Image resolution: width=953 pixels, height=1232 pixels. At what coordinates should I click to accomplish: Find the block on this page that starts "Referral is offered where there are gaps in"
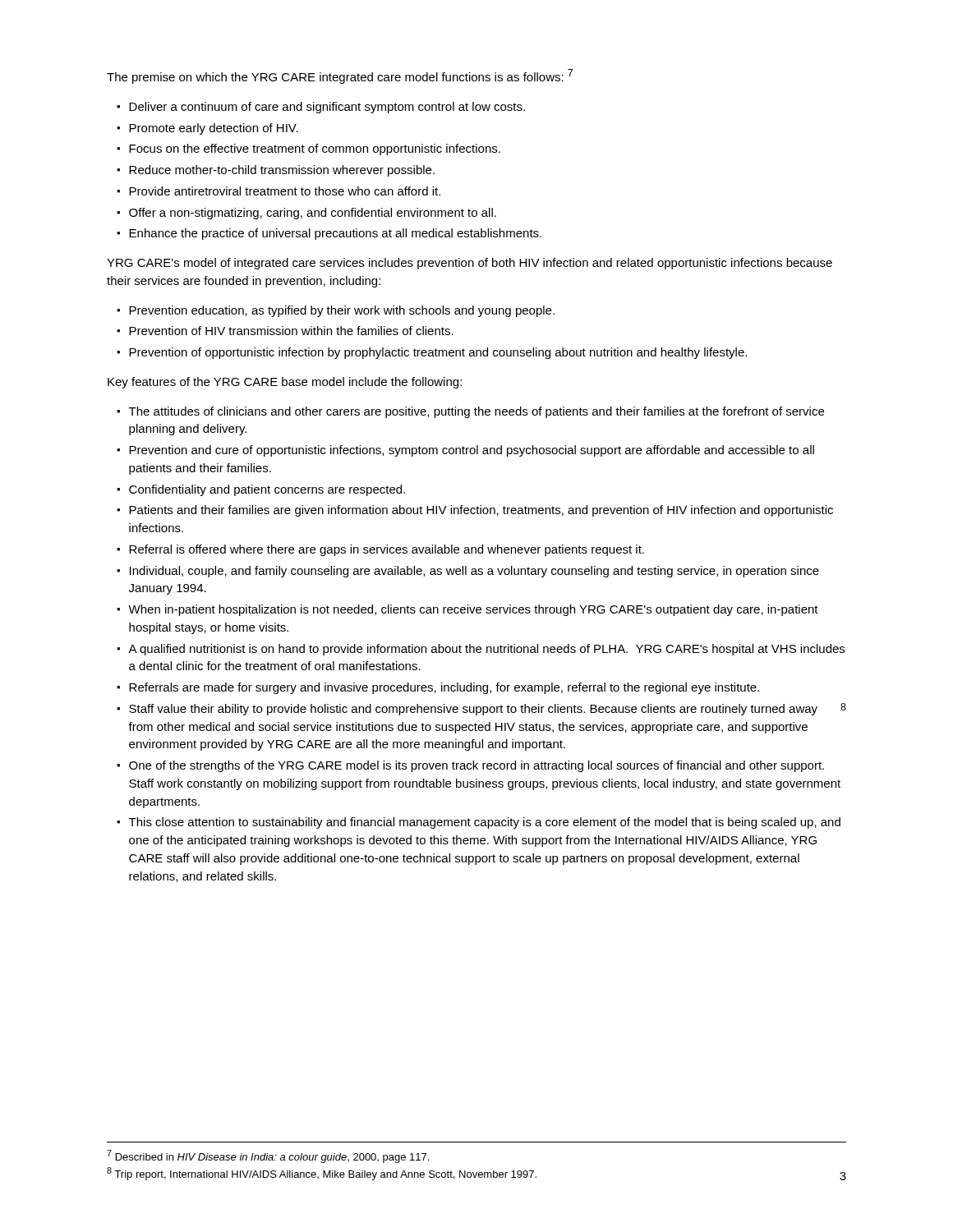[x=387, y=549]
